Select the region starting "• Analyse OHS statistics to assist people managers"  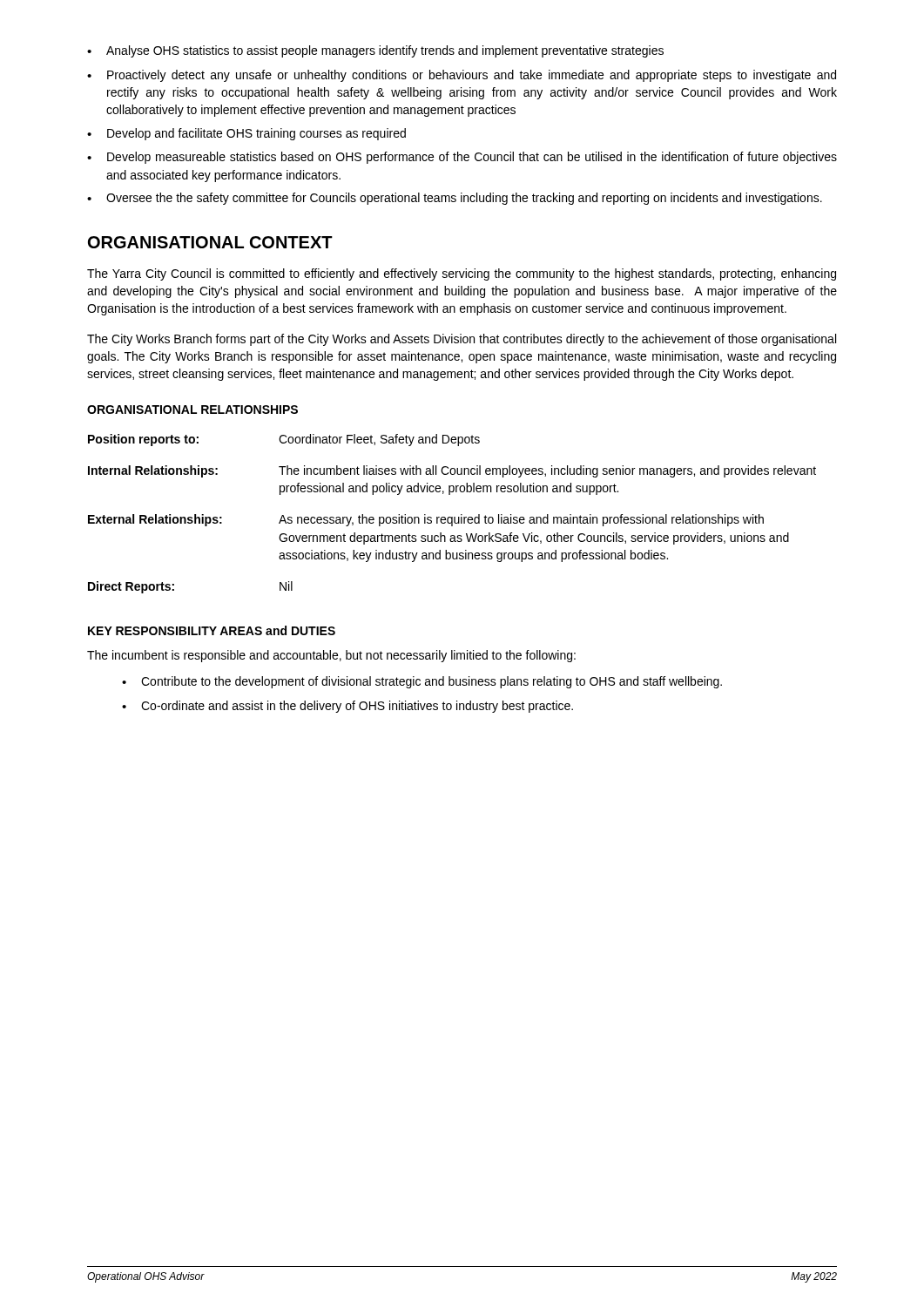462,51
